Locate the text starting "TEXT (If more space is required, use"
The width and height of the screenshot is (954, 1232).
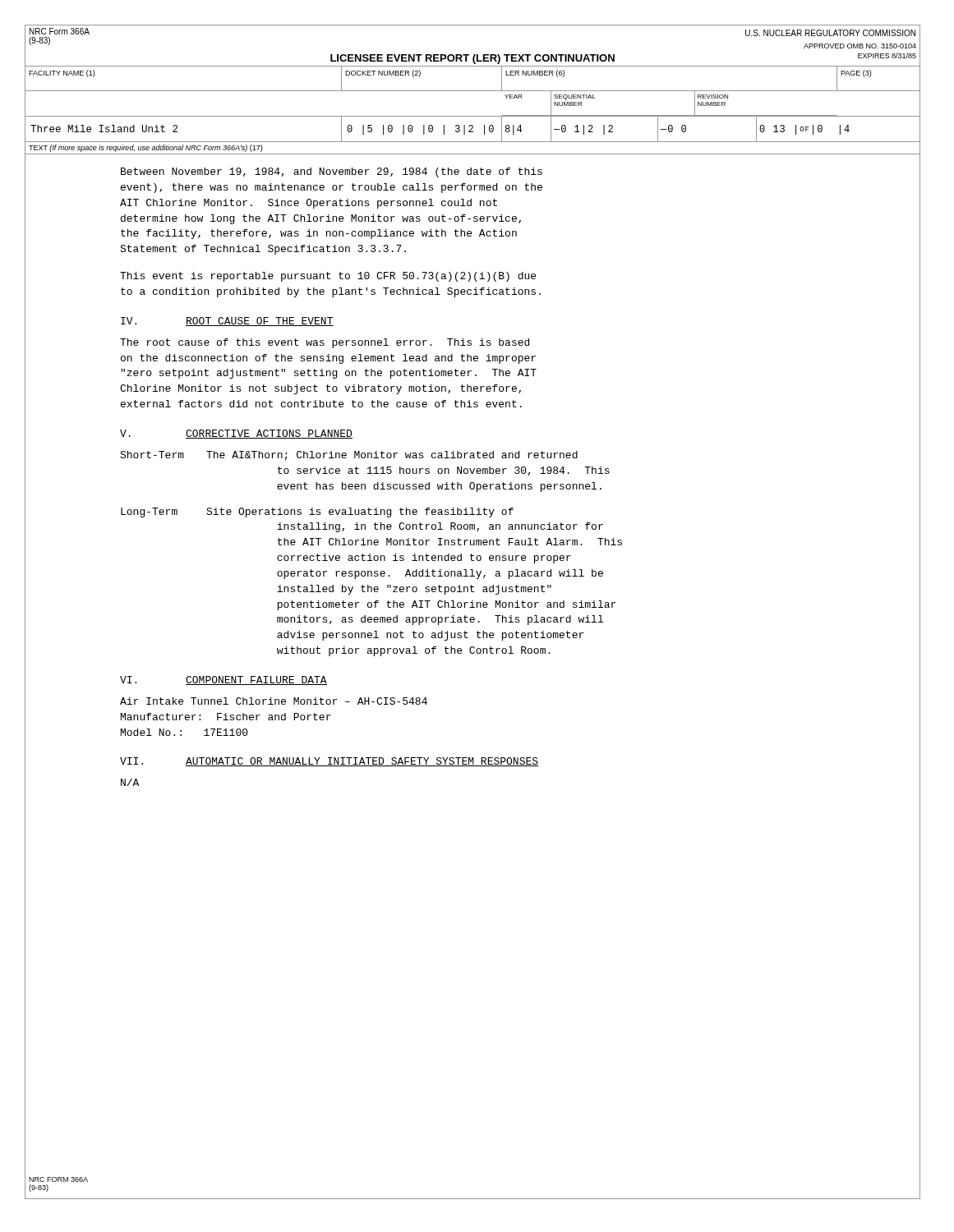pyautogui.click(x=146, y=148)
